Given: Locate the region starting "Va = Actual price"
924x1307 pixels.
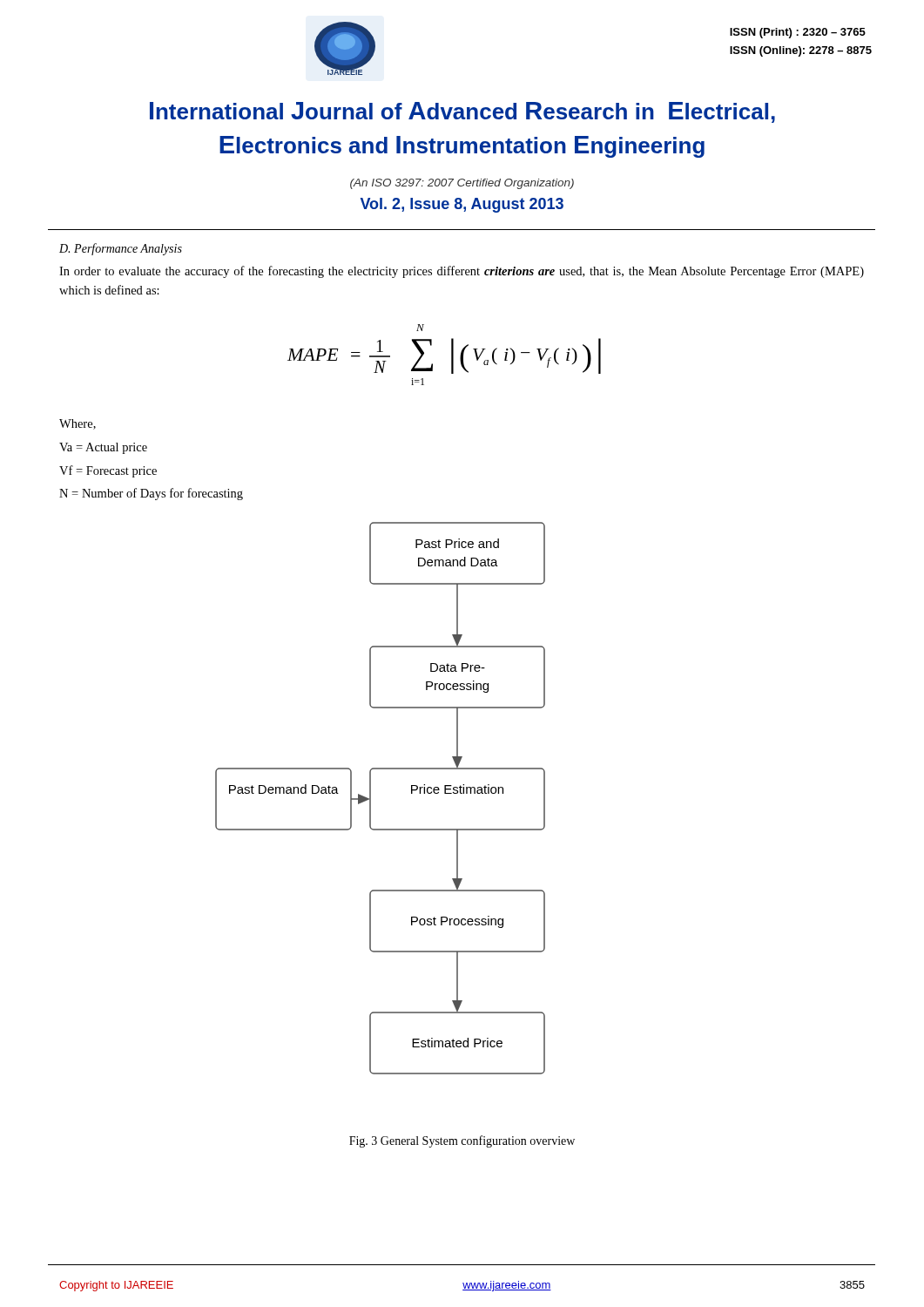Looking at the screenshot, I should coord(103,447).
